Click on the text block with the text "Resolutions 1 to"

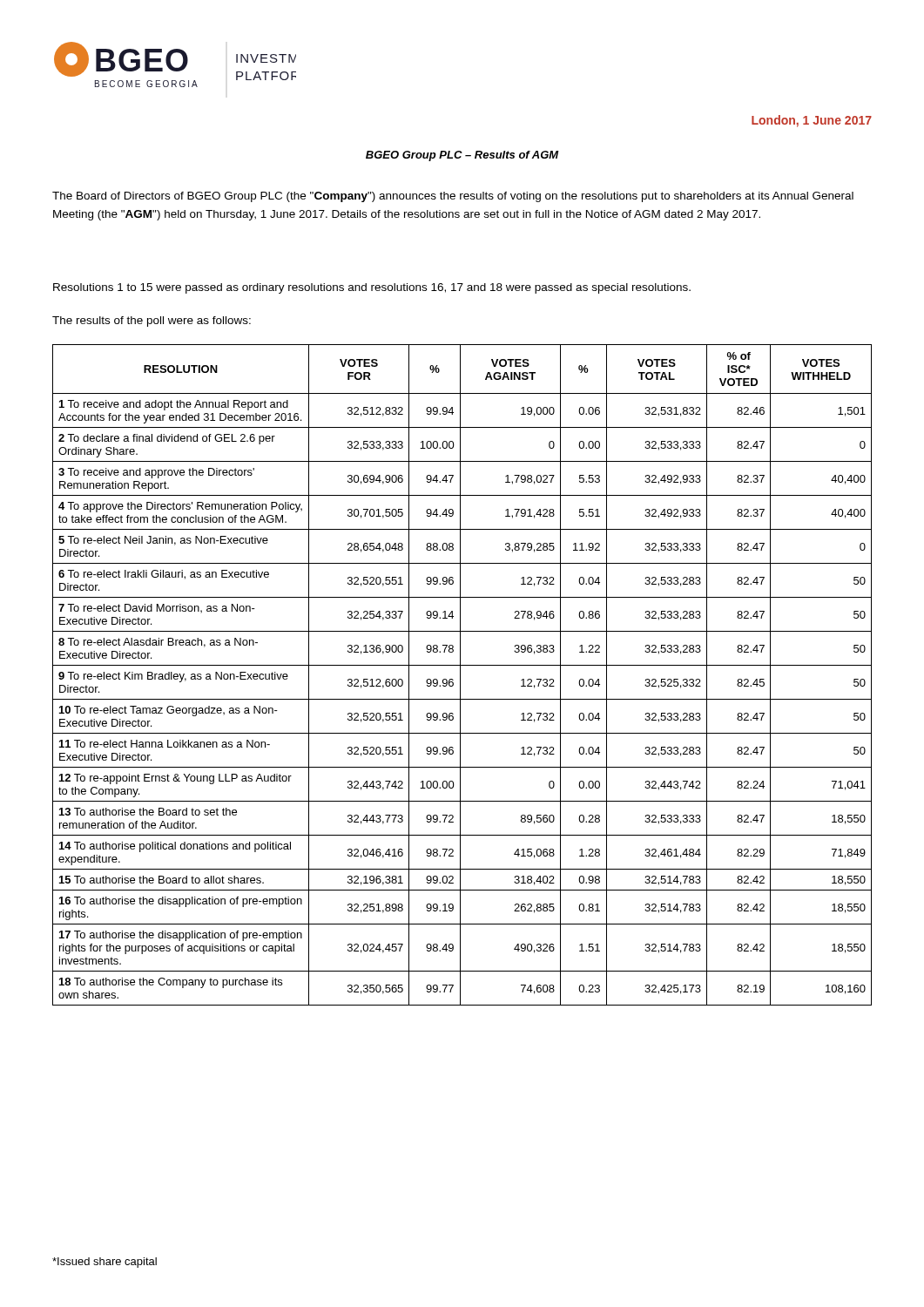pos(372,287)
